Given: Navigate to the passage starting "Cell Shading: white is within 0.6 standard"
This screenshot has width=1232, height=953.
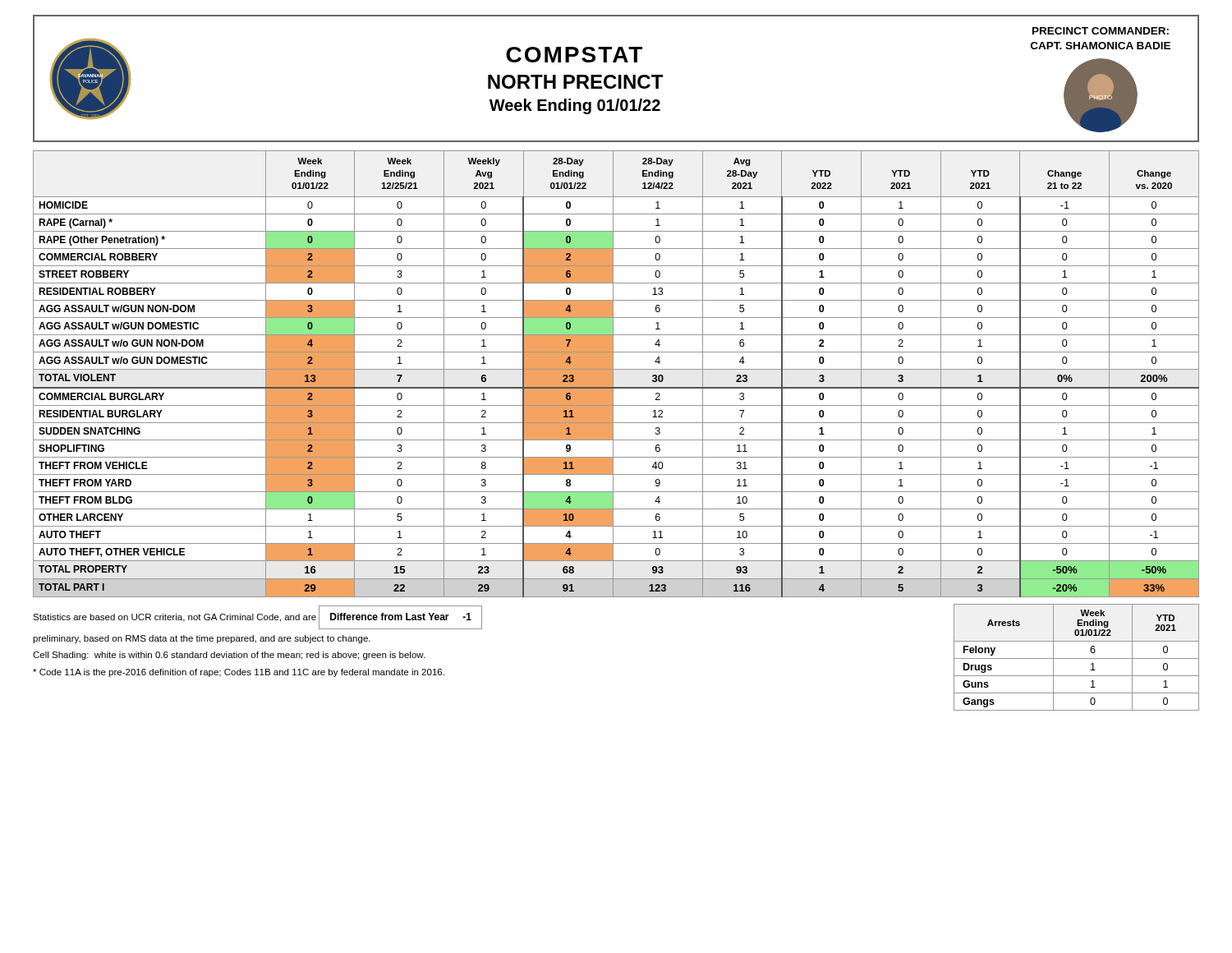Looking at the screenshot, I should click(229, 655).
